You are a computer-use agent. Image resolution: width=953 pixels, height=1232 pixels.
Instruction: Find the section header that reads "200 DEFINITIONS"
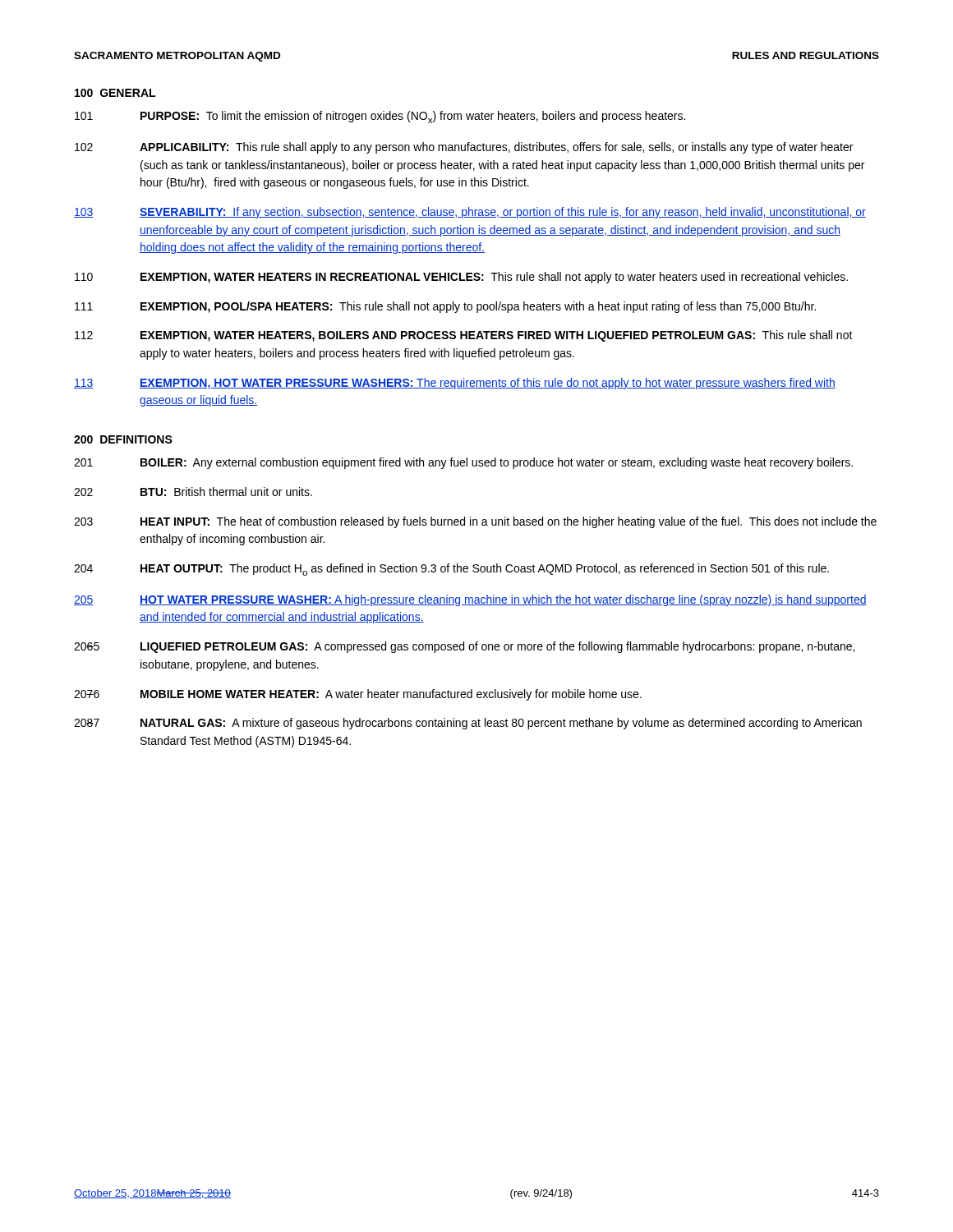(123, 440)
